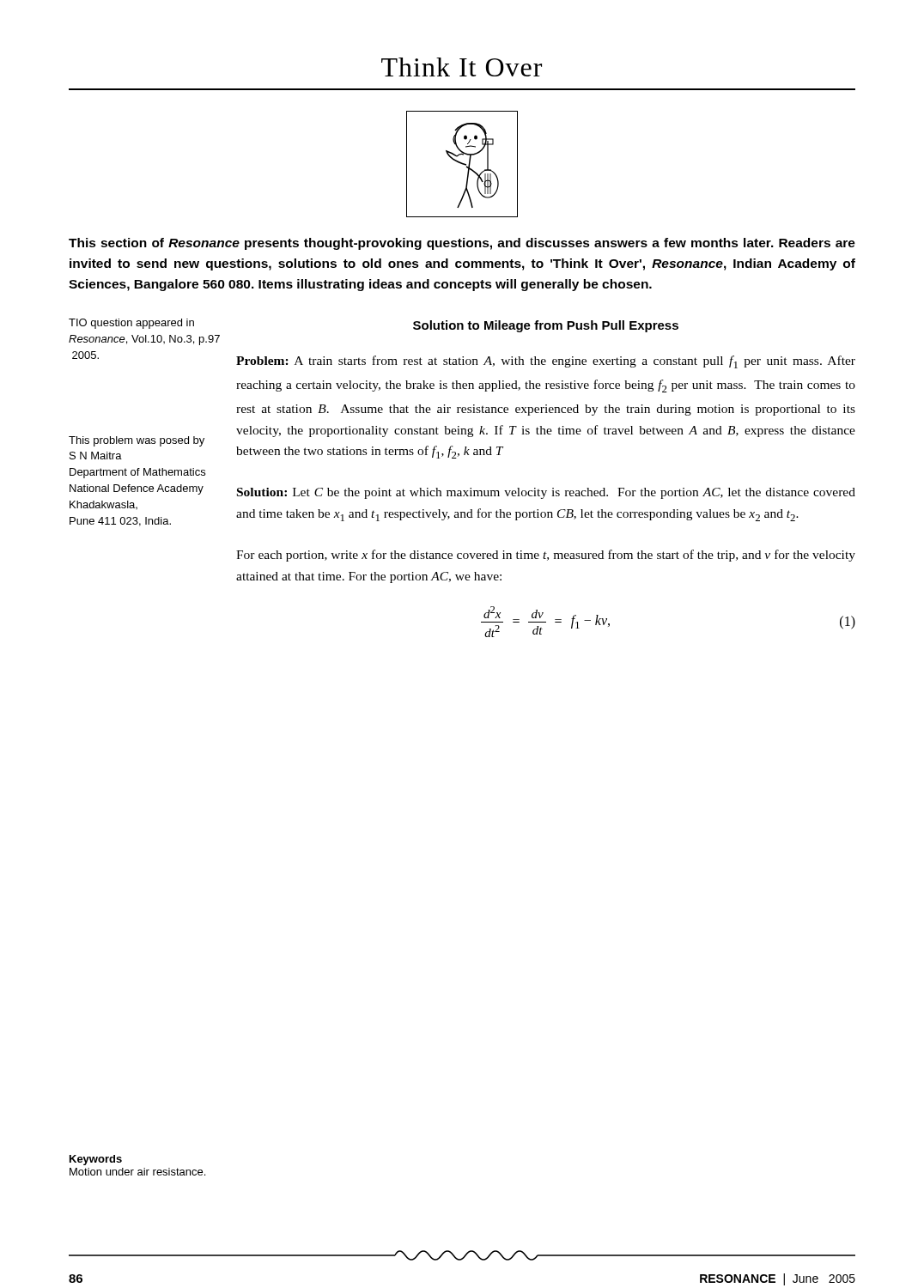Locate the block of text that opens with "This section of Resonance presents thought-provoking"
Image resolution: width=924 pixels, height=1288 pixels.
click(462, 263)
